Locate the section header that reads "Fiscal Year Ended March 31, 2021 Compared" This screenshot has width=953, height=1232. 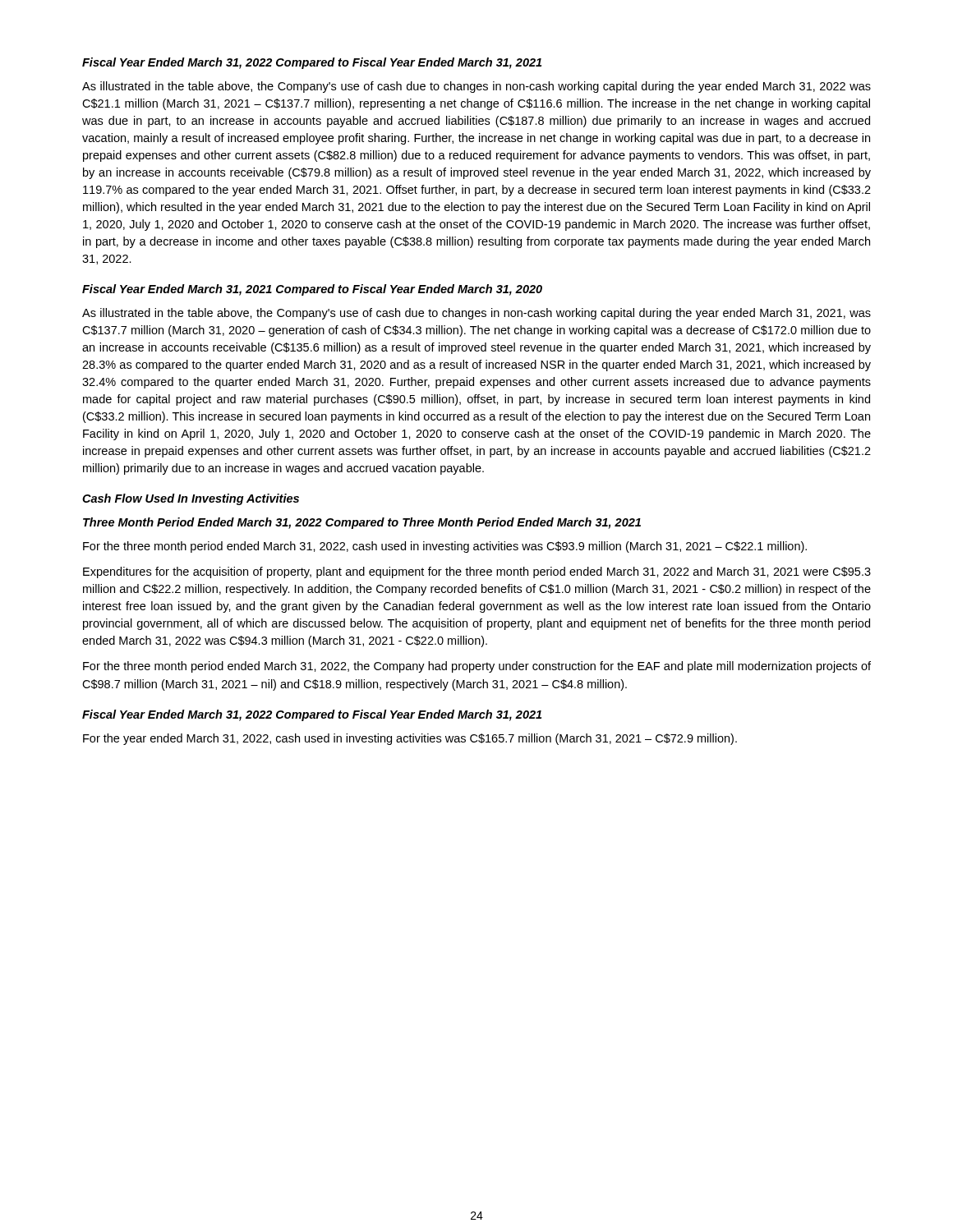pos(312,289)
